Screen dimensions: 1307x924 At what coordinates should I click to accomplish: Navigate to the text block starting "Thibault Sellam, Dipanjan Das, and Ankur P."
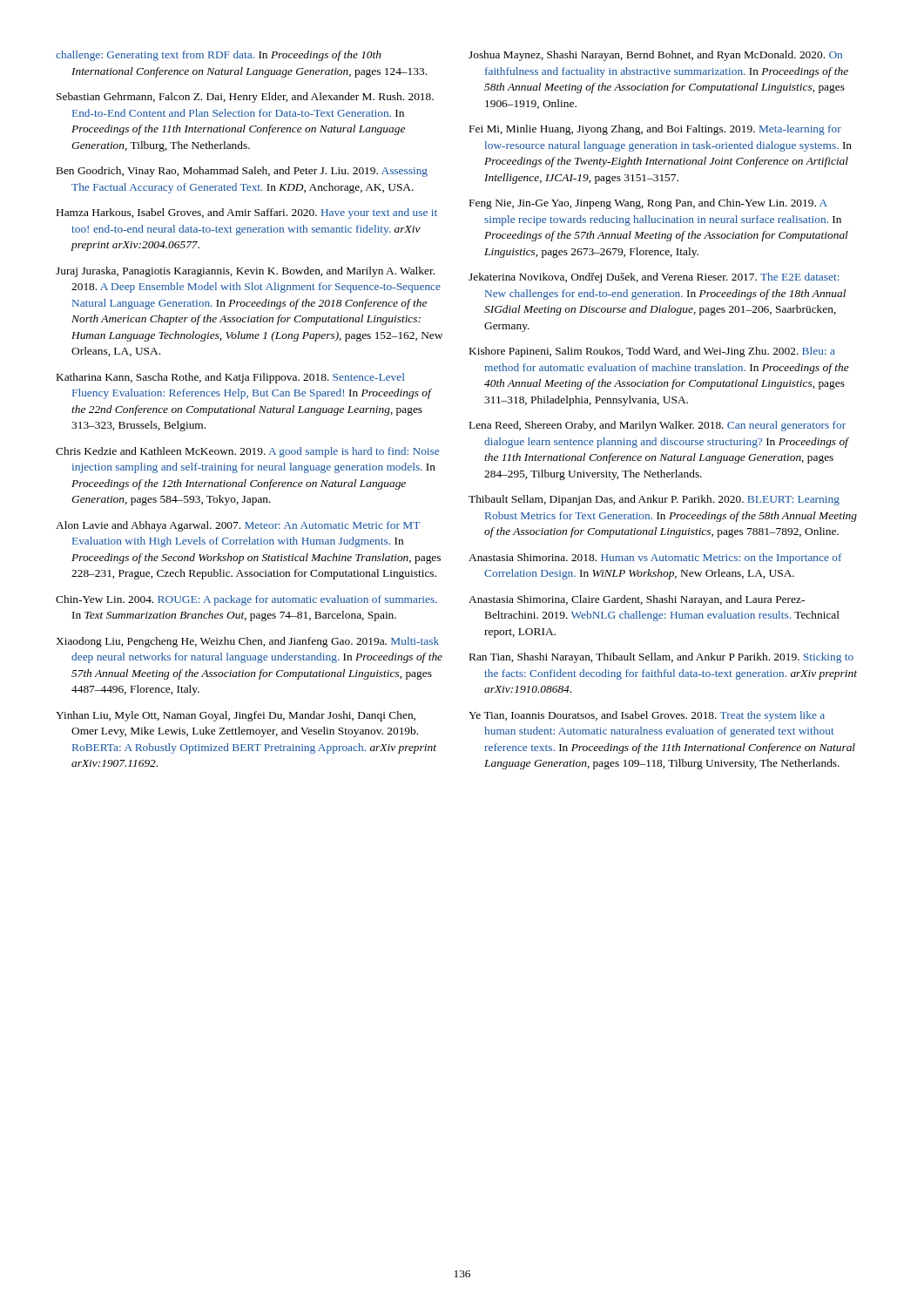tap(663, 515)
